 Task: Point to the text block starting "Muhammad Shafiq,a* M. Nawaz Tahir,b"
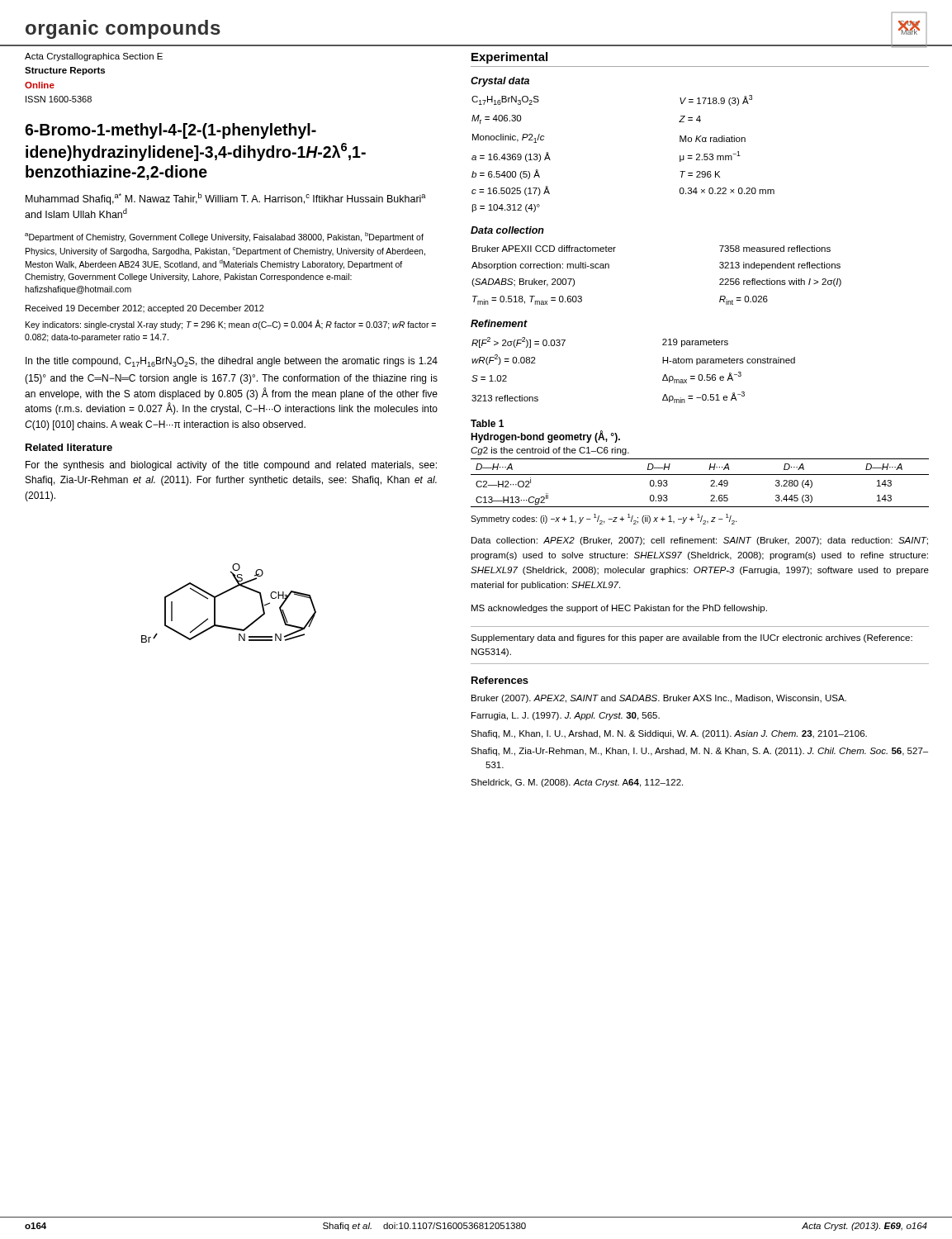pyautogui.click(x=225, y=206)
